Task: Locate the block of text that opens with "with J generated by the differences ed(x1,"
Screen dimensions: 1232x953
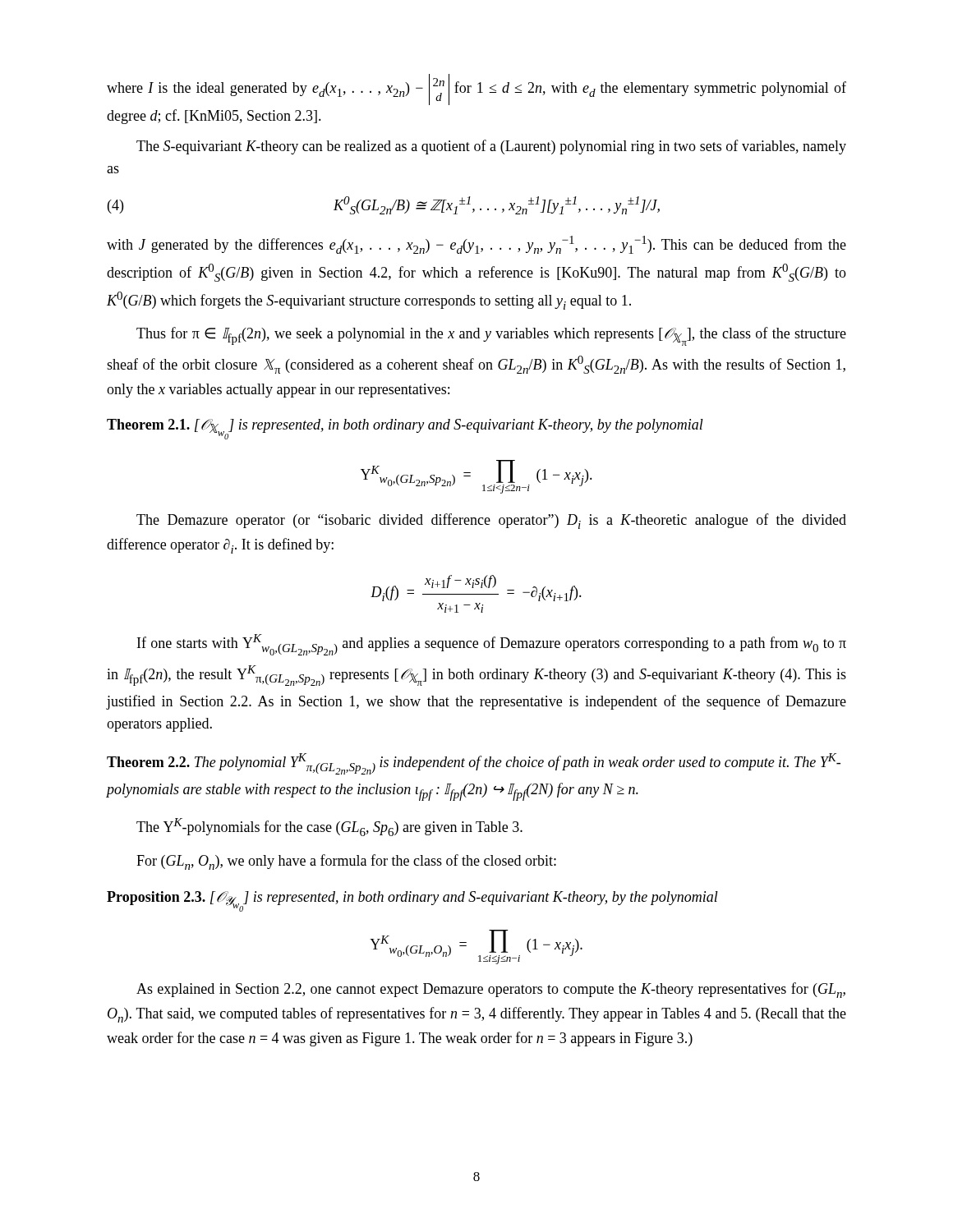Action: coord(476,273)
